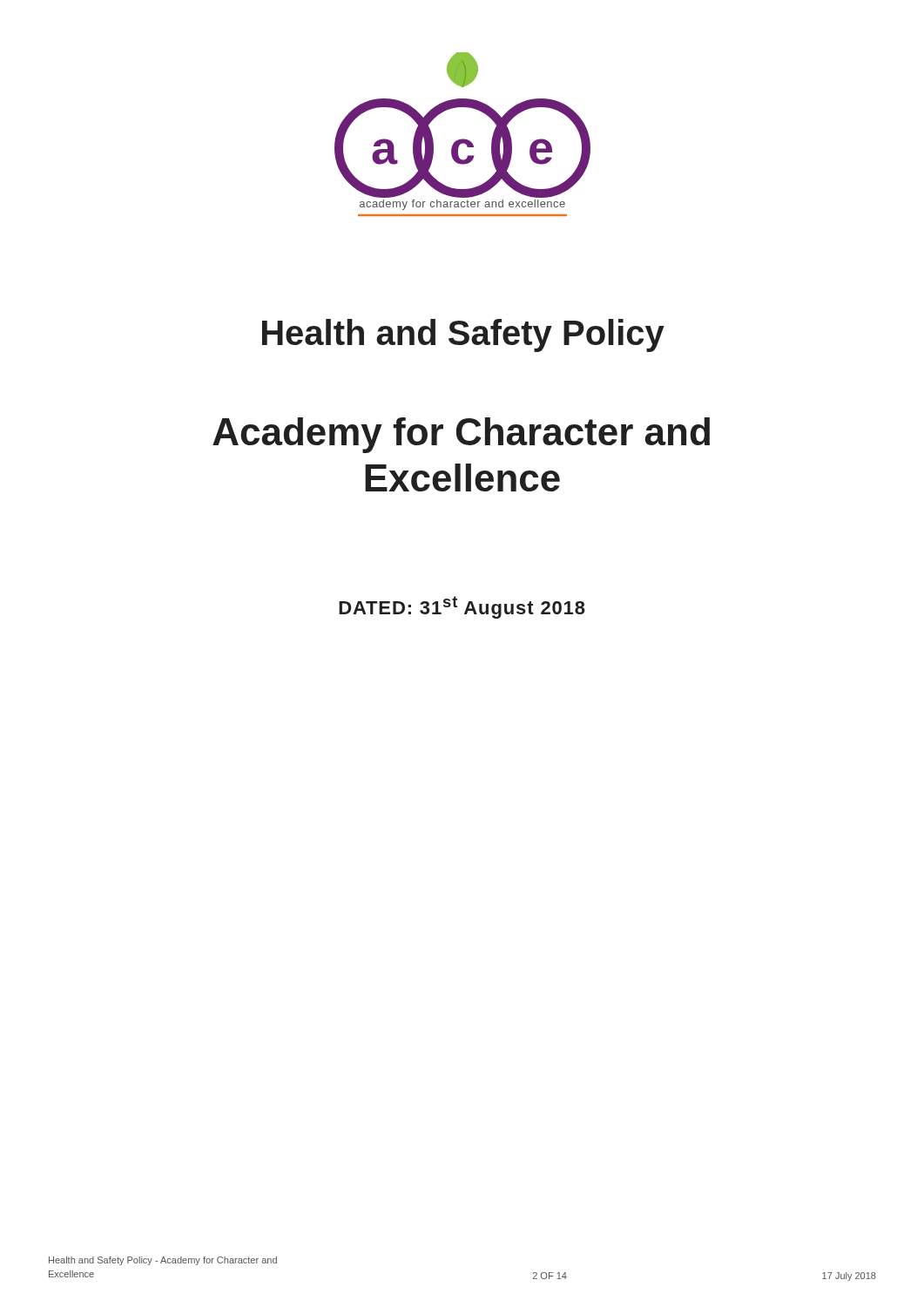Select the element starting "DATED: 31st August 2018"
The width and height of the screenshot is (924, 1307).
coord(462,606)
